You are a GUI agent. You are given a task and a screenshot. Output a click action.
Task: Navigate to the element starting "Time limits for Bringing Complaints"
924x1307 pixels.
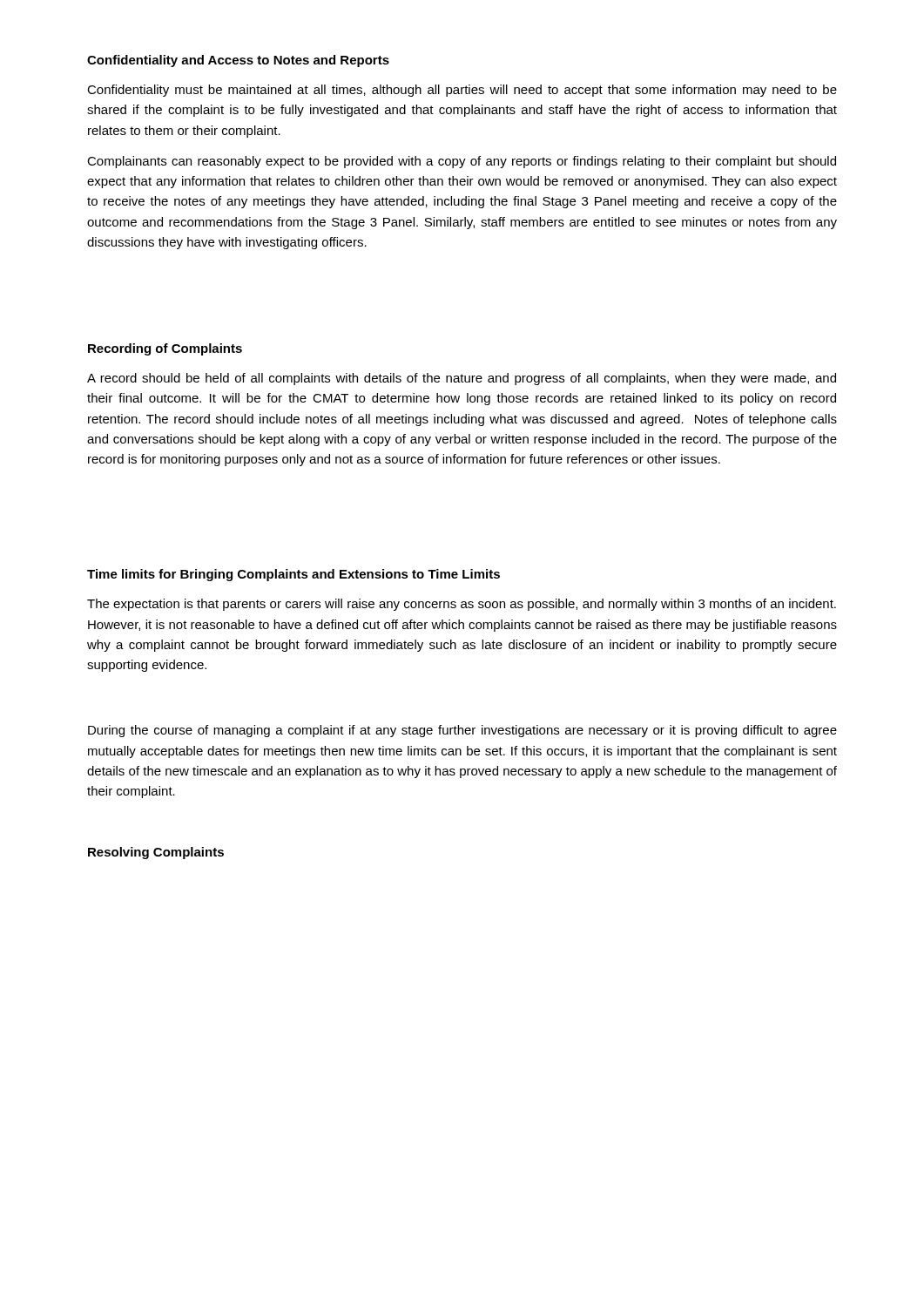[x=294, y=574]
